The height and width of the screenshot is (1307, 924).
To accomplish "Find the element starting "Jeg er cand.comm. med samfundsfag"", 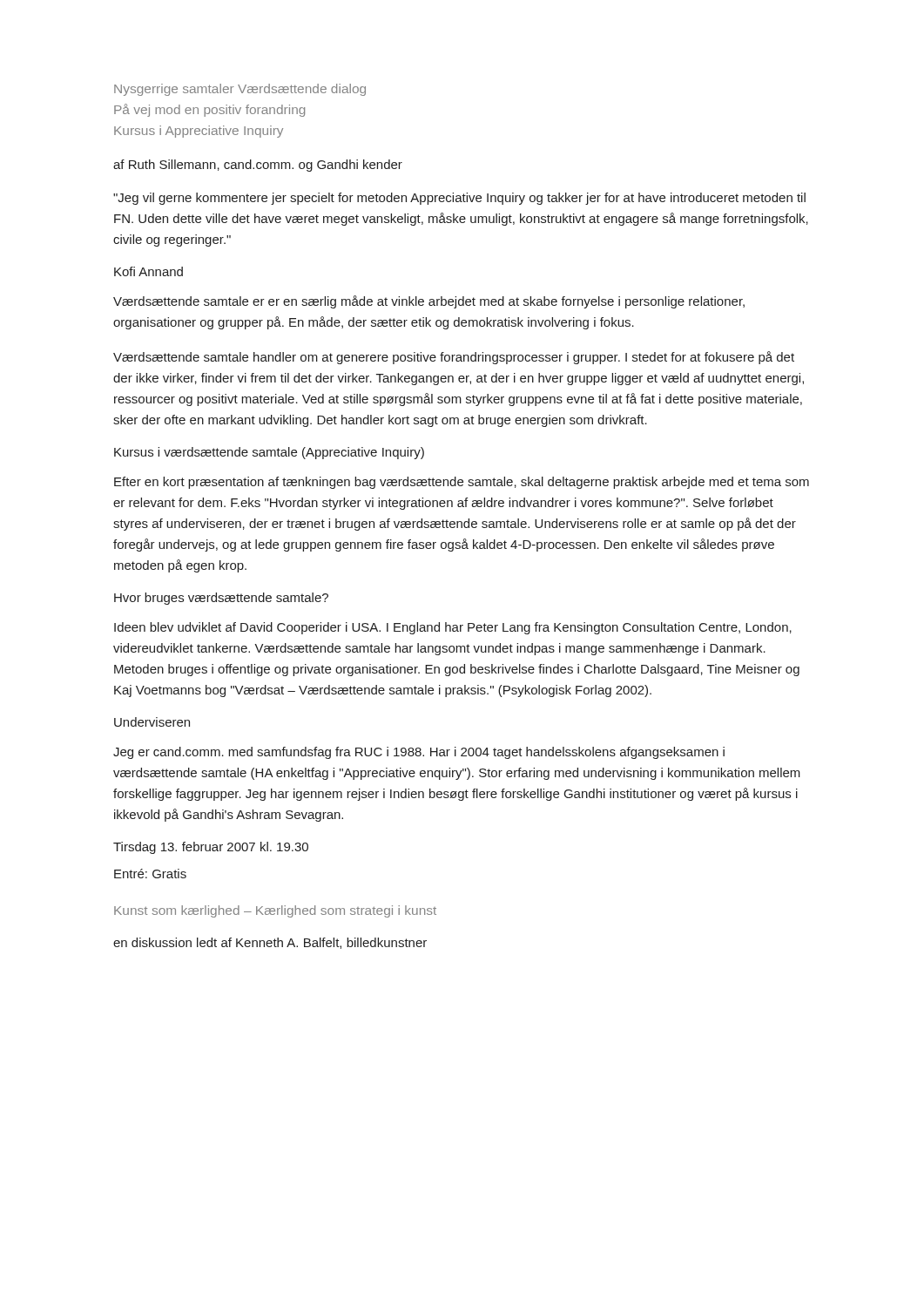I will click(457, 783).
